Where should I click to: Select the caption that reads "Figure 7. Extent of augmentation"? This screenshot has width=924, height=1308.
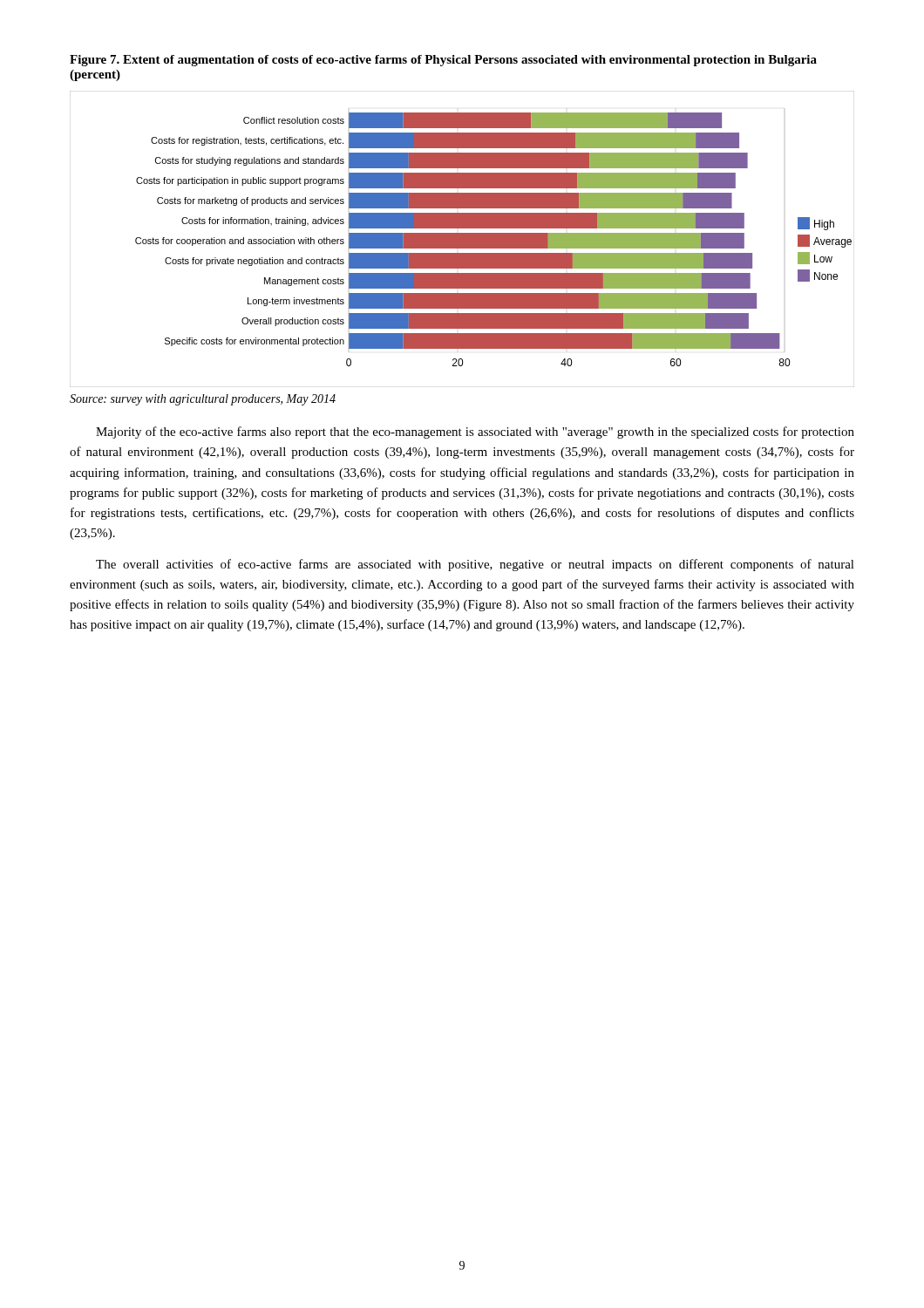point(443,67)
